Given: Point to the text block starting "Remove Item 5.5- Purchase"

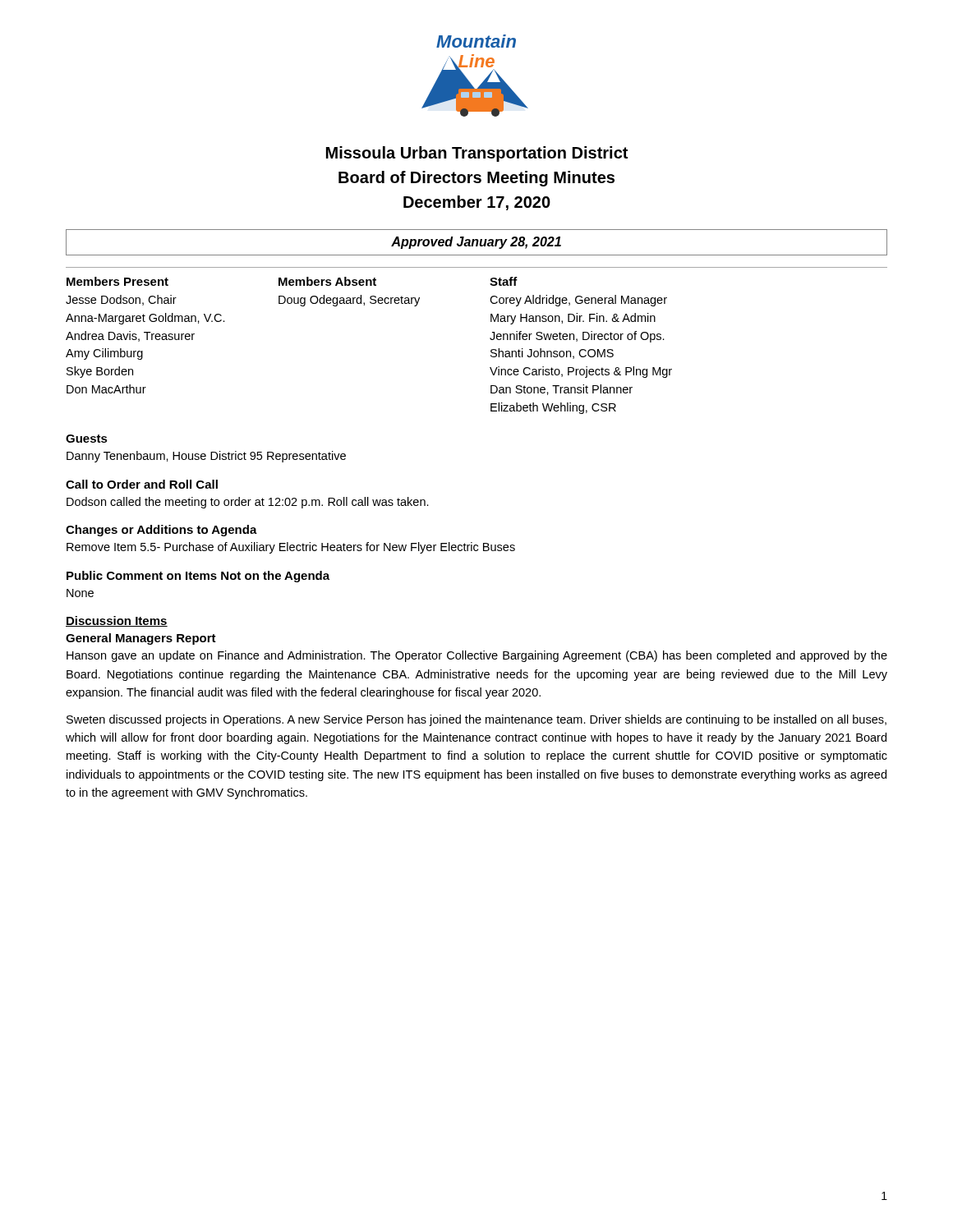Looking at the screenshot, I should 291,547.
